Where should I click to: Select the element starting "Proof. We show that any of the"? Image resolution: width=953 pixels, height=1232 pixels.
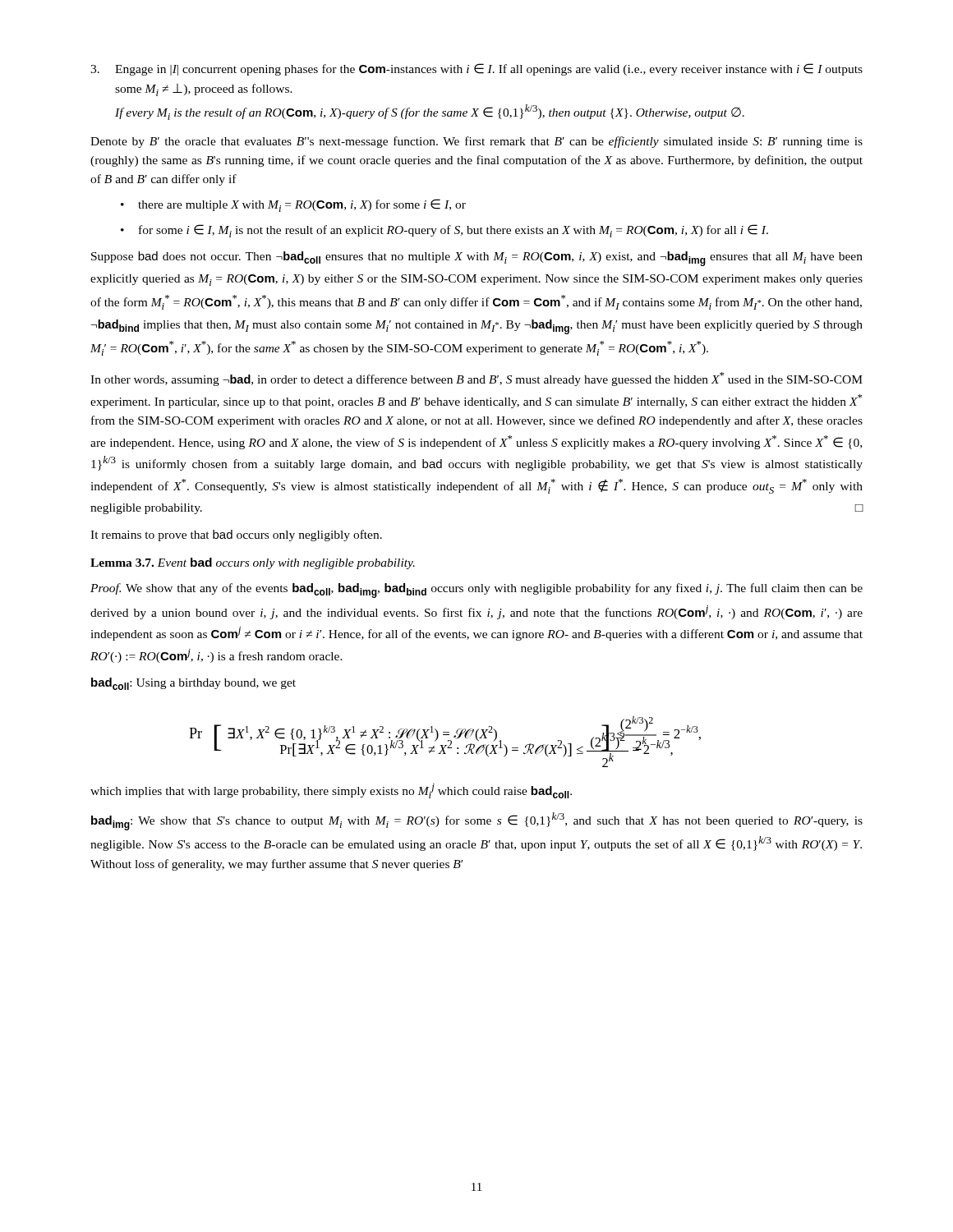[476, 622]
